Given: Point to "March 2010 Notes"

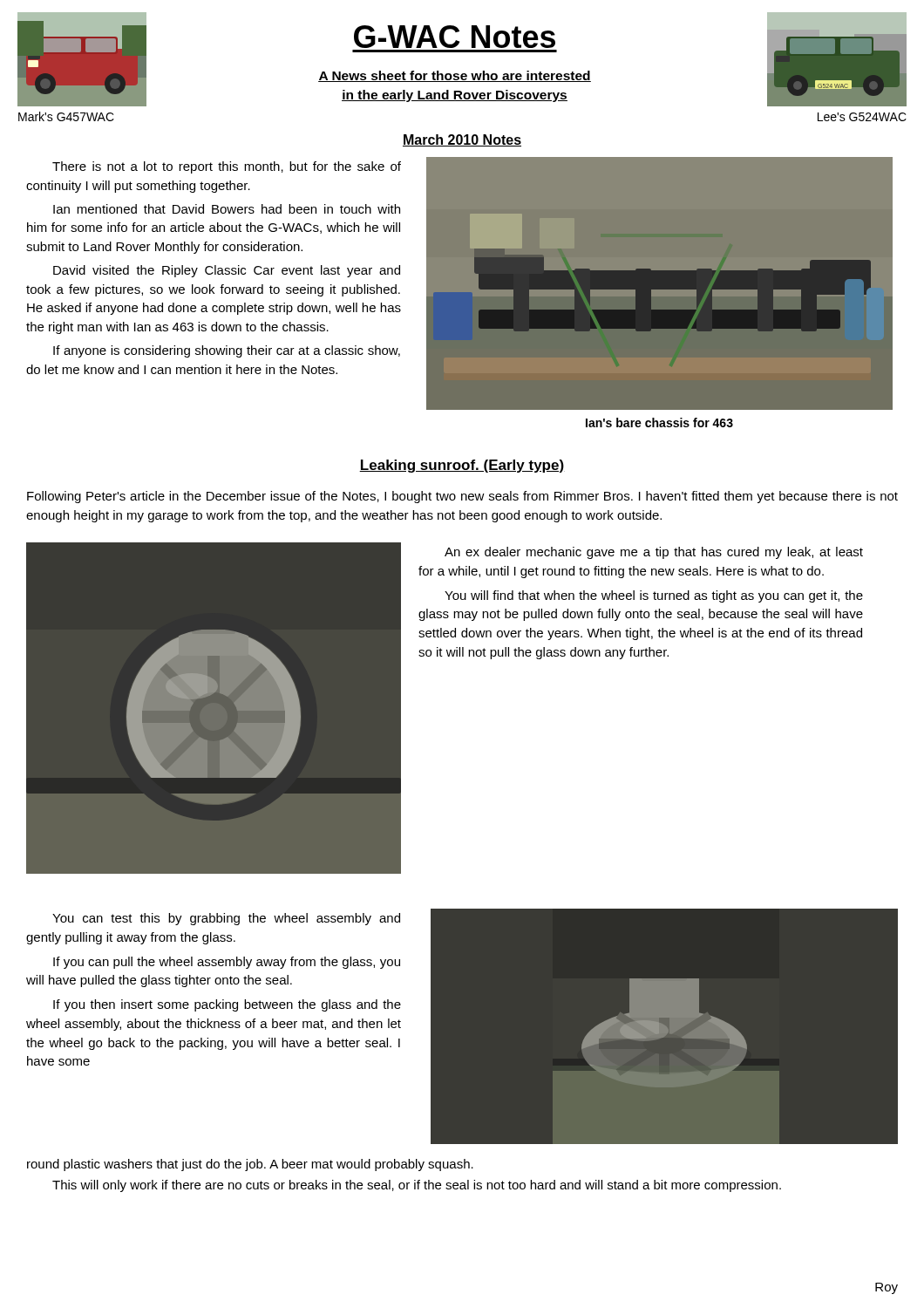Looking at the screenshot, I should (x=462, y=140).
